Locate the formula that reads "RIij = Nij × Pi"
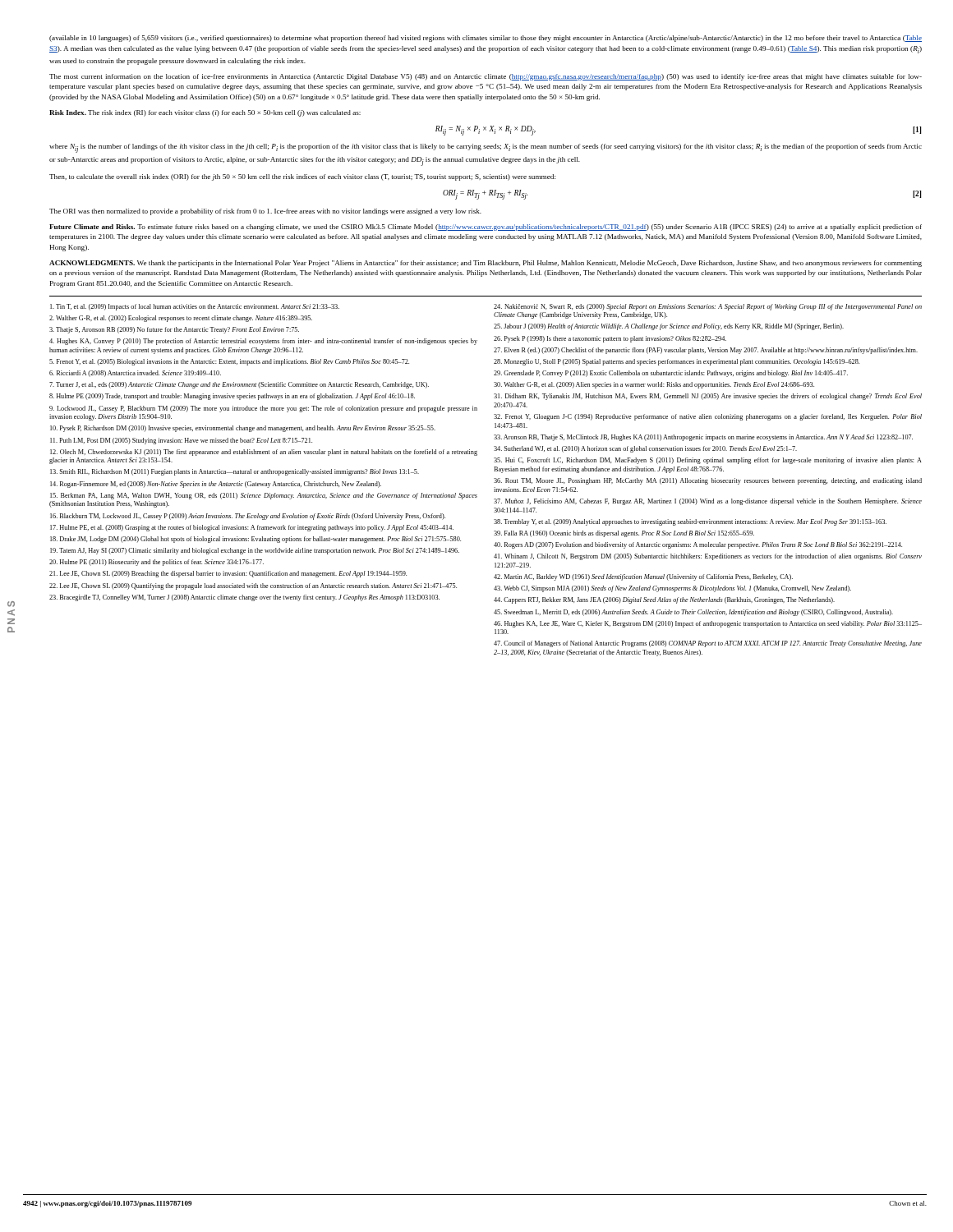The image size is (953, 1232). tap(484, 129)
